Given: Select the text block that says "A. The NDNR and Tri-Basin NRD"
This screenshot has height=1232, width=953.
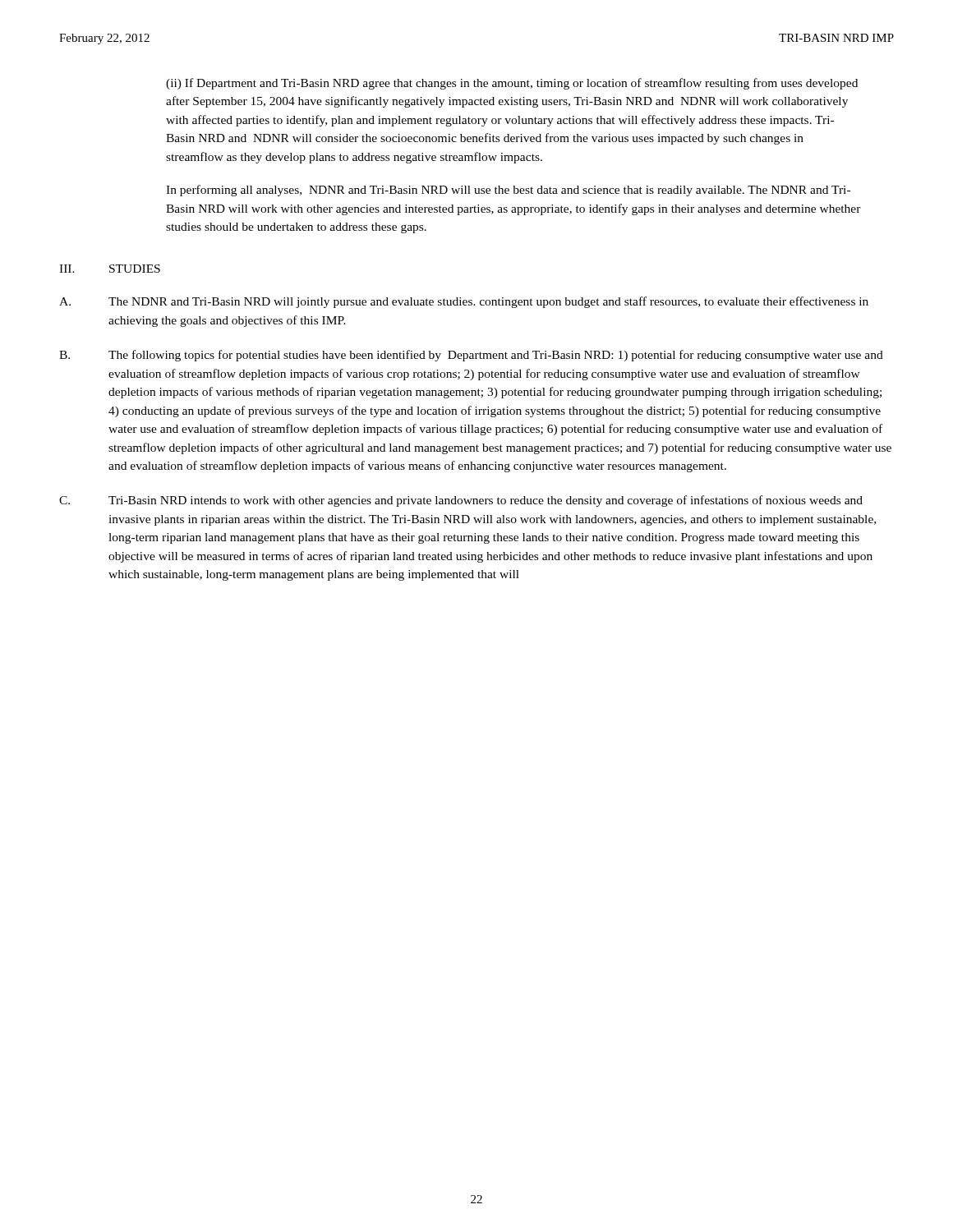Looking at the screenshot, I should coord(476,311).
